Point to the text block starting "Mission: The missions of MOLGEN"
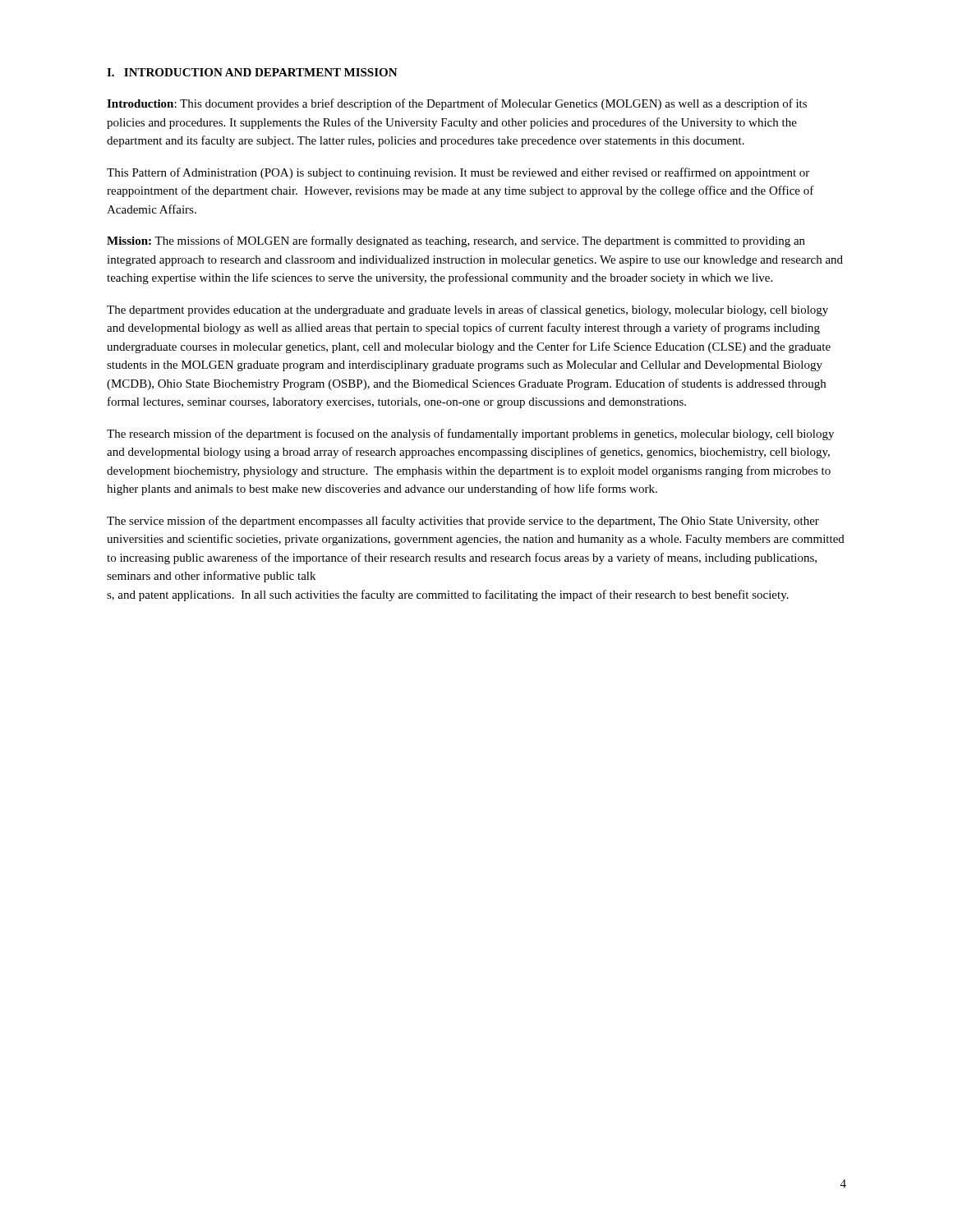This screenshot has width=953, height=1232. tap(475, 259)
